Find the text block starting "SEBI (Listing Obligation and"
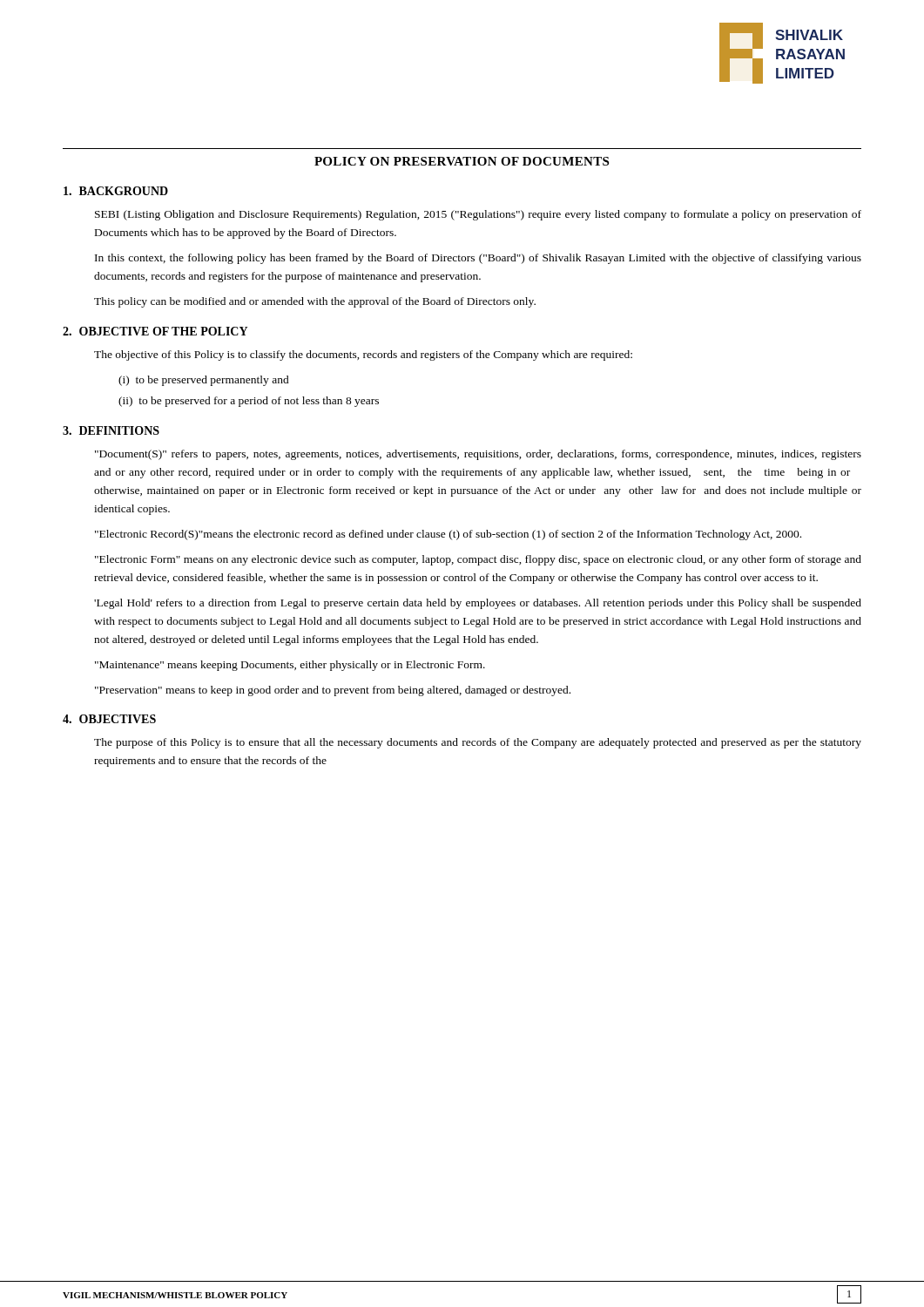The height and width of the screenshot is (1307, 924). pyautogui.click(x=478, y=223)
